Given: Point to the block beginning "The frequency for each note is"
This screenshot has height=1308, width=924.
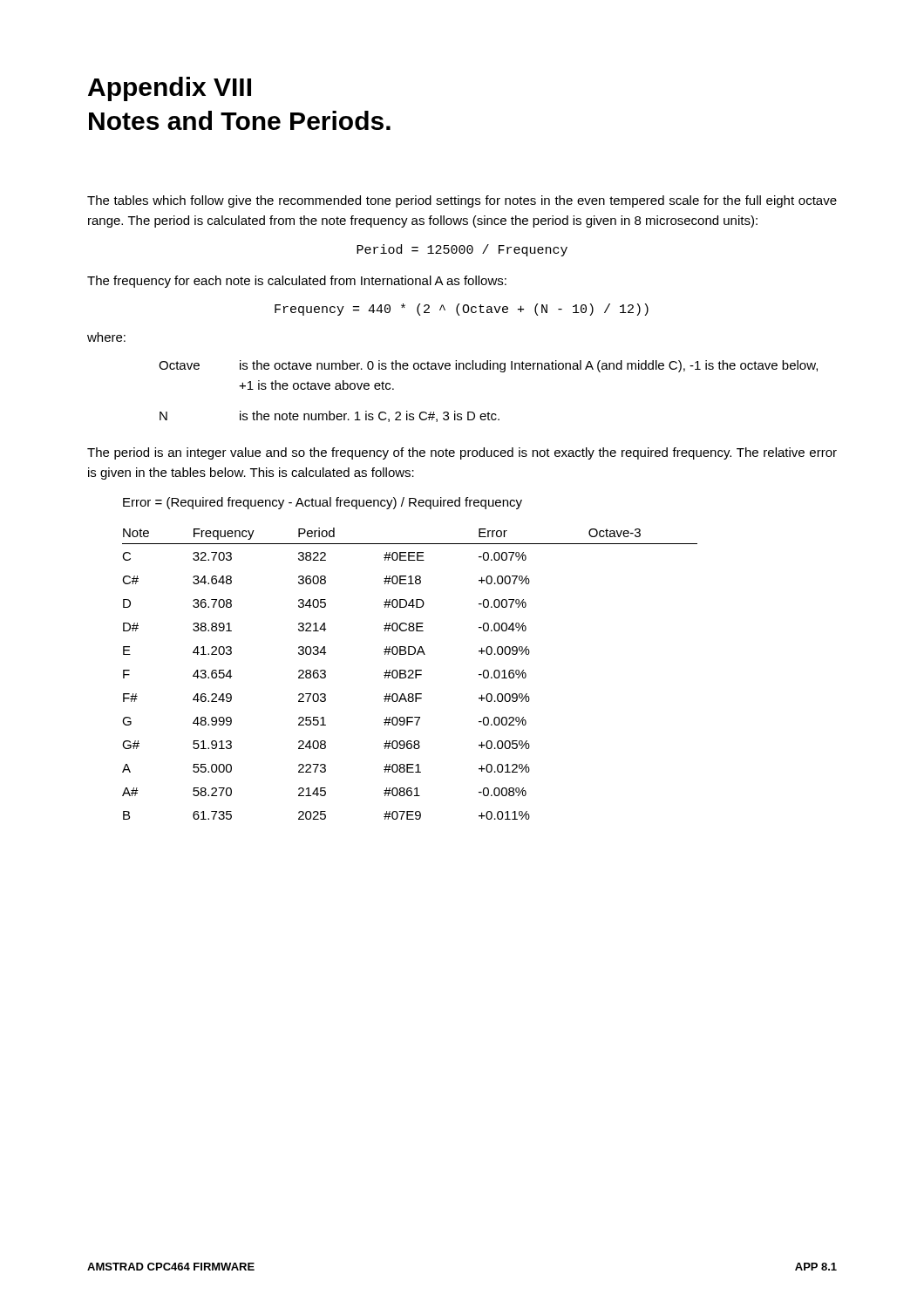Looking at the screenshot, I should [x=297, y=280].
